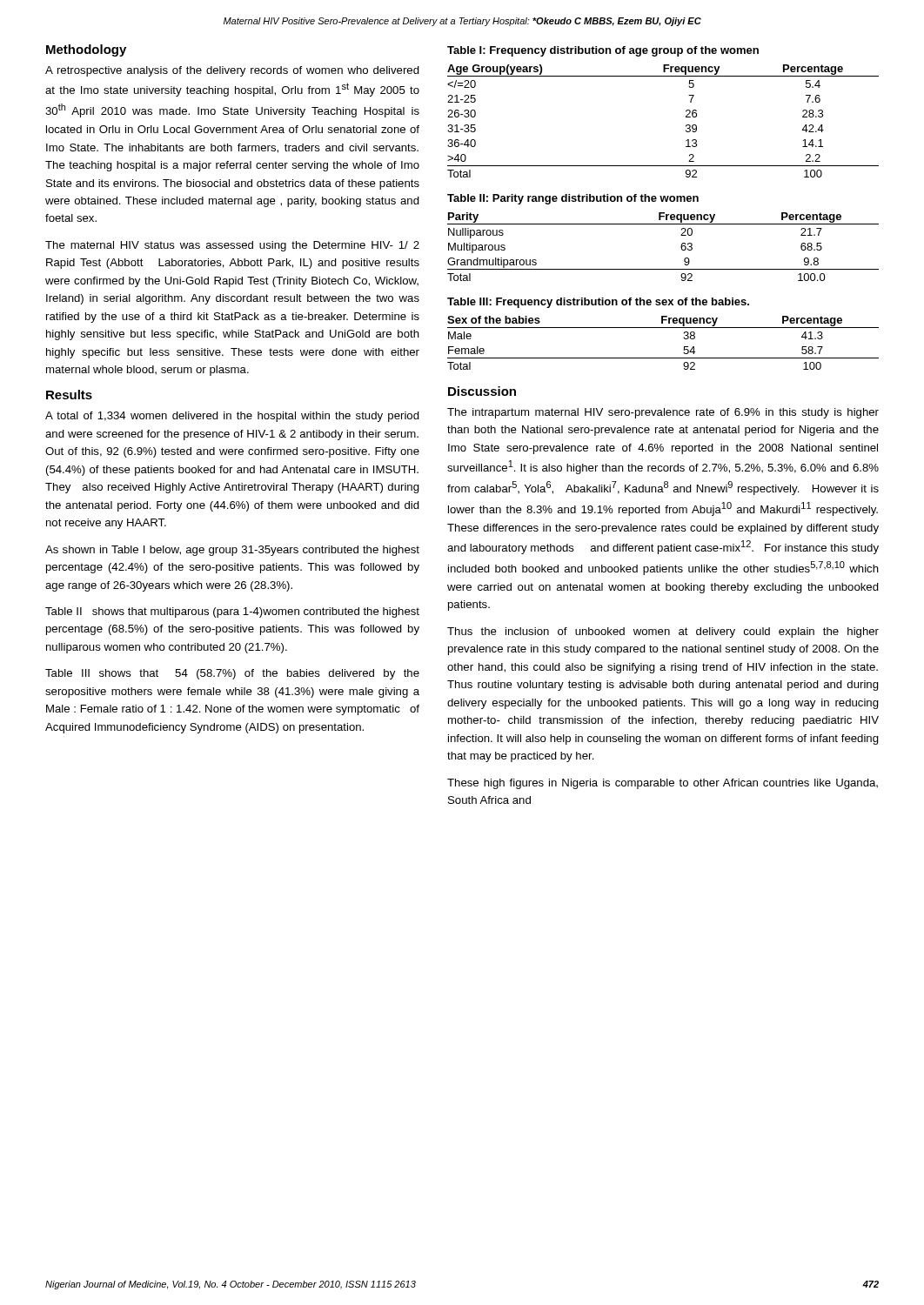Locate the block of text that opens with "Table II shows that multiparous (para"
The height and width of the screenshot is (1305, 924).
coord(232,629)
